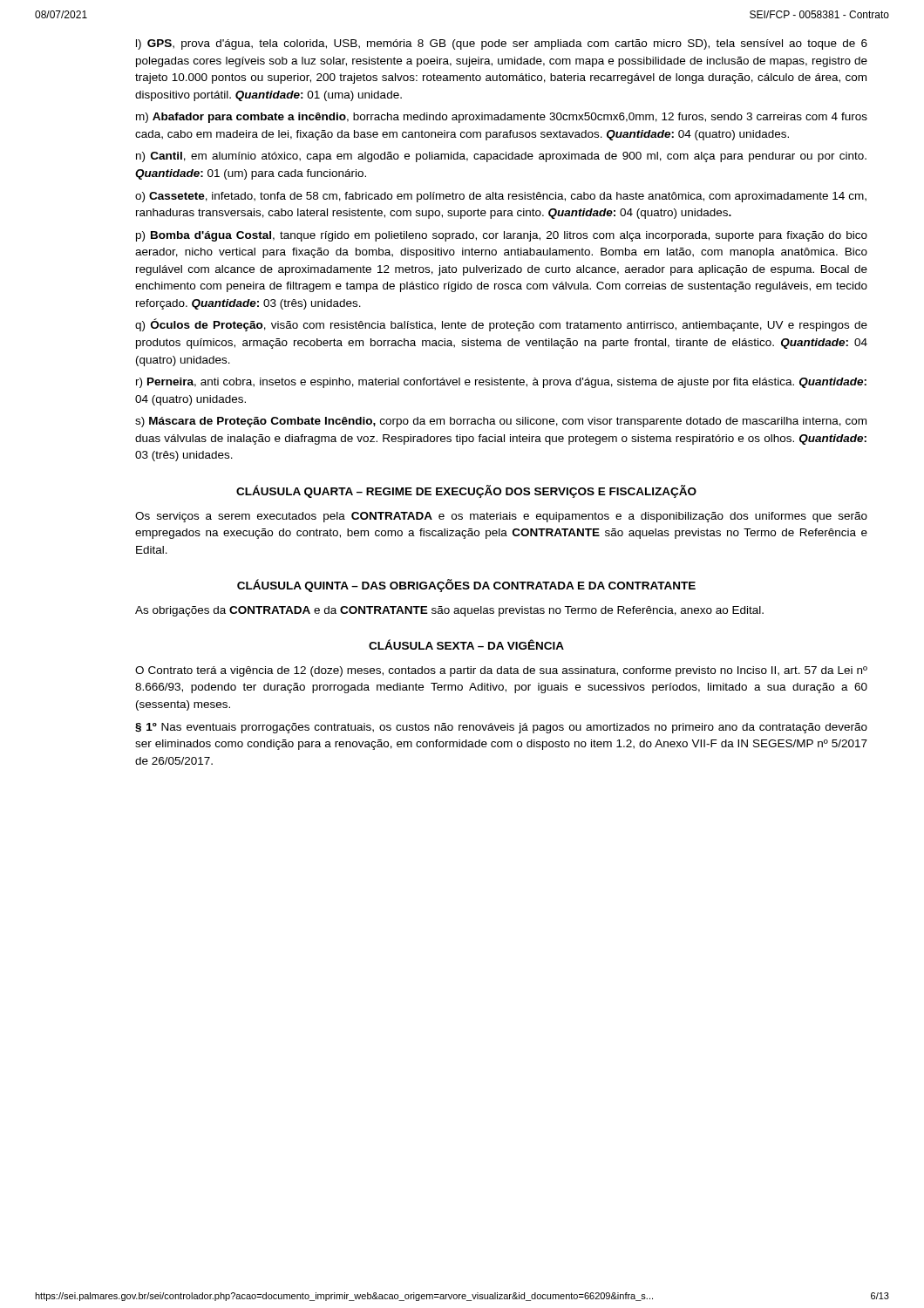Click the passage that begins "Os serviços a serem executados pela CONTRATADA e"

[x=466, y=533]
